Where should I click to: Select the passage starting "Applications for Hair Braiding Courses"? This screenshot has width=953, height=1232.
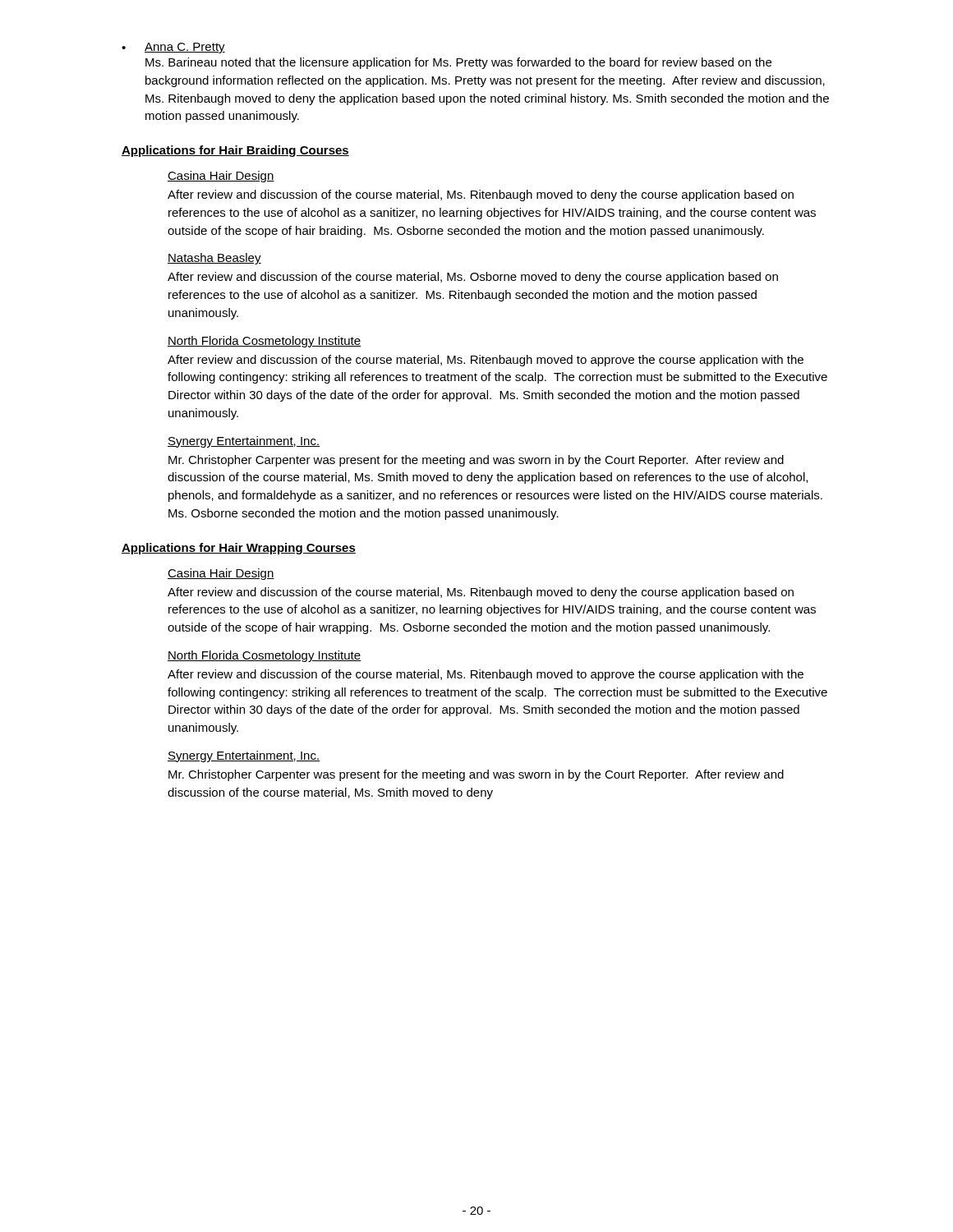click(x=235, y=150)
